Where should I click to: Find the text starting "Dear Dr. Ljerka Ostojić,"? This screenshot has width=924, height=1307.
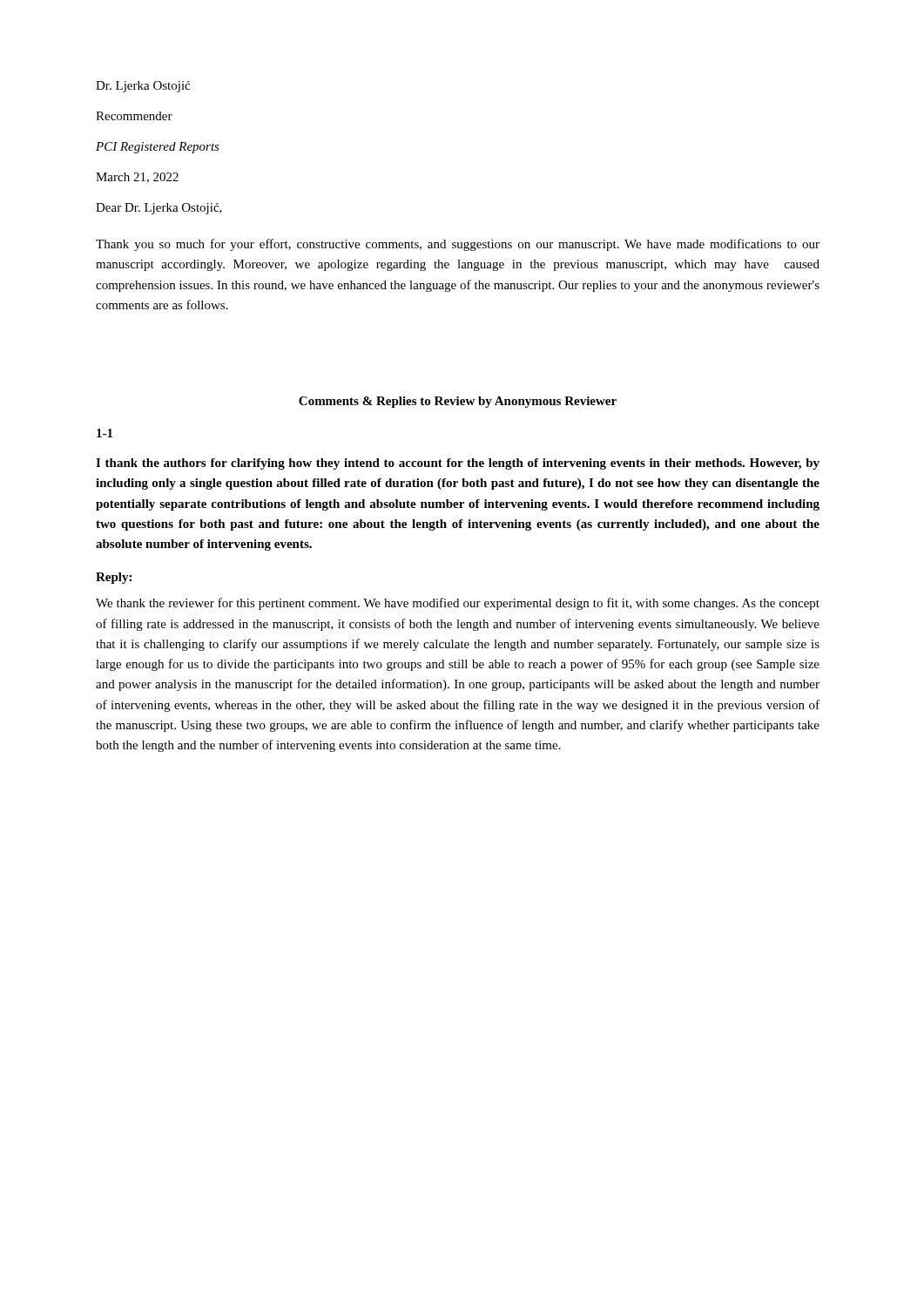point(159,207)
